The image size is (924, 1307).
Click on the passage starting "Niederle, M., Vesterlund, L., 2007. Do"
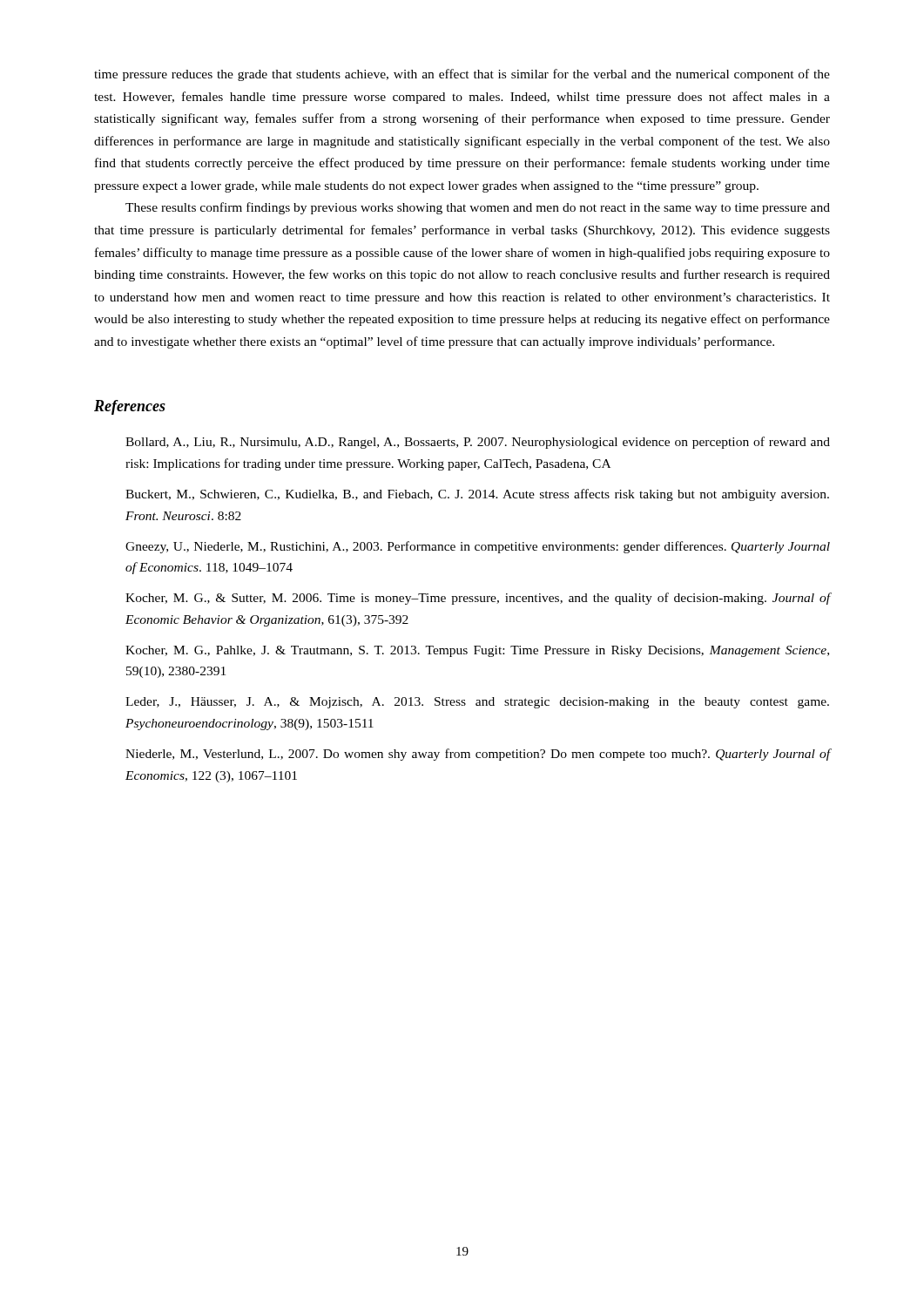478,765
